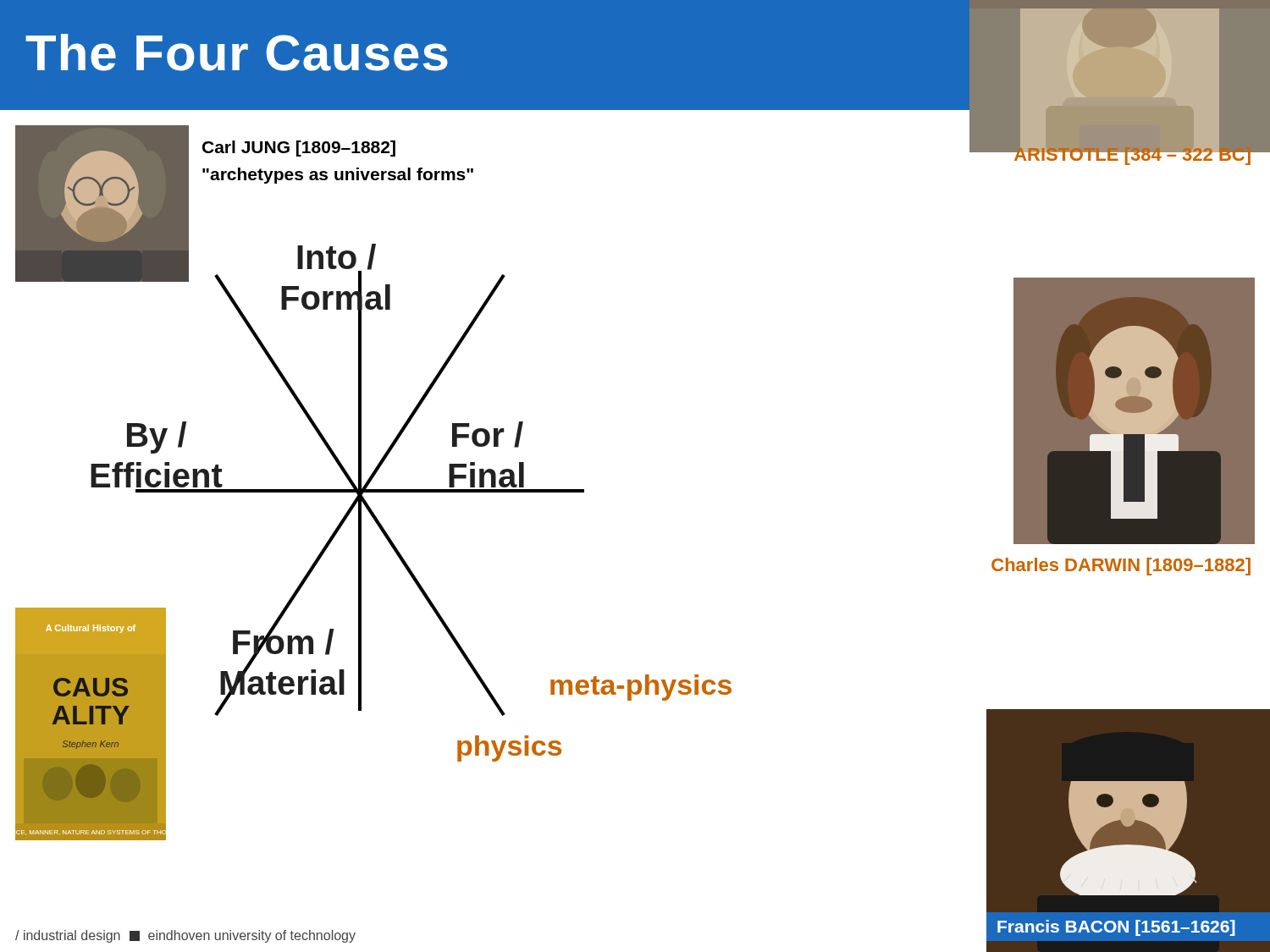1270x952 pixels.
Task: Select the text that says "Into /Formal"
Action: (336, 278)
